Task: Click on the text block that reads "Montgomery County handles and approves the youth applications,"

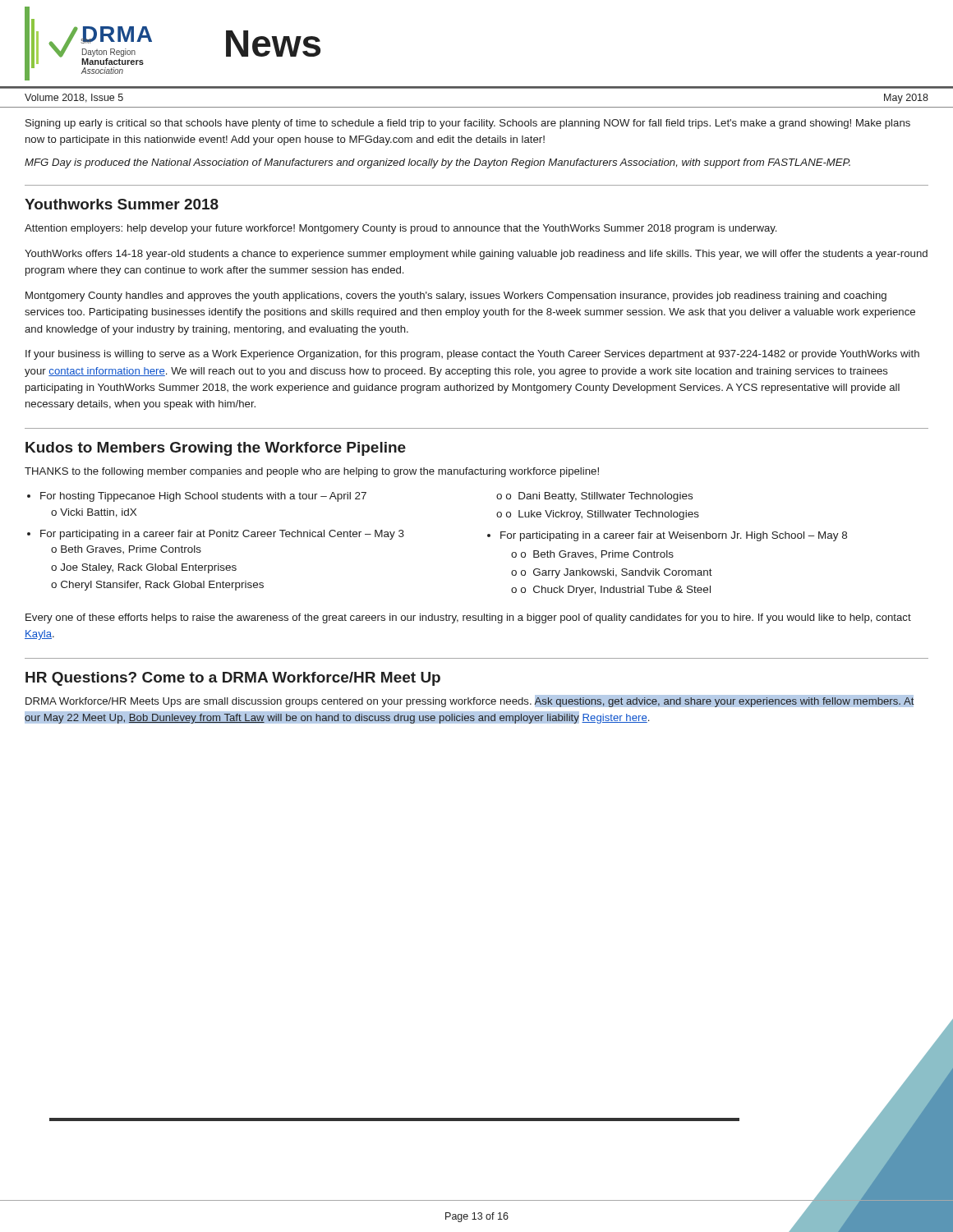Action: pyautogui.click(x=470, y=312)
